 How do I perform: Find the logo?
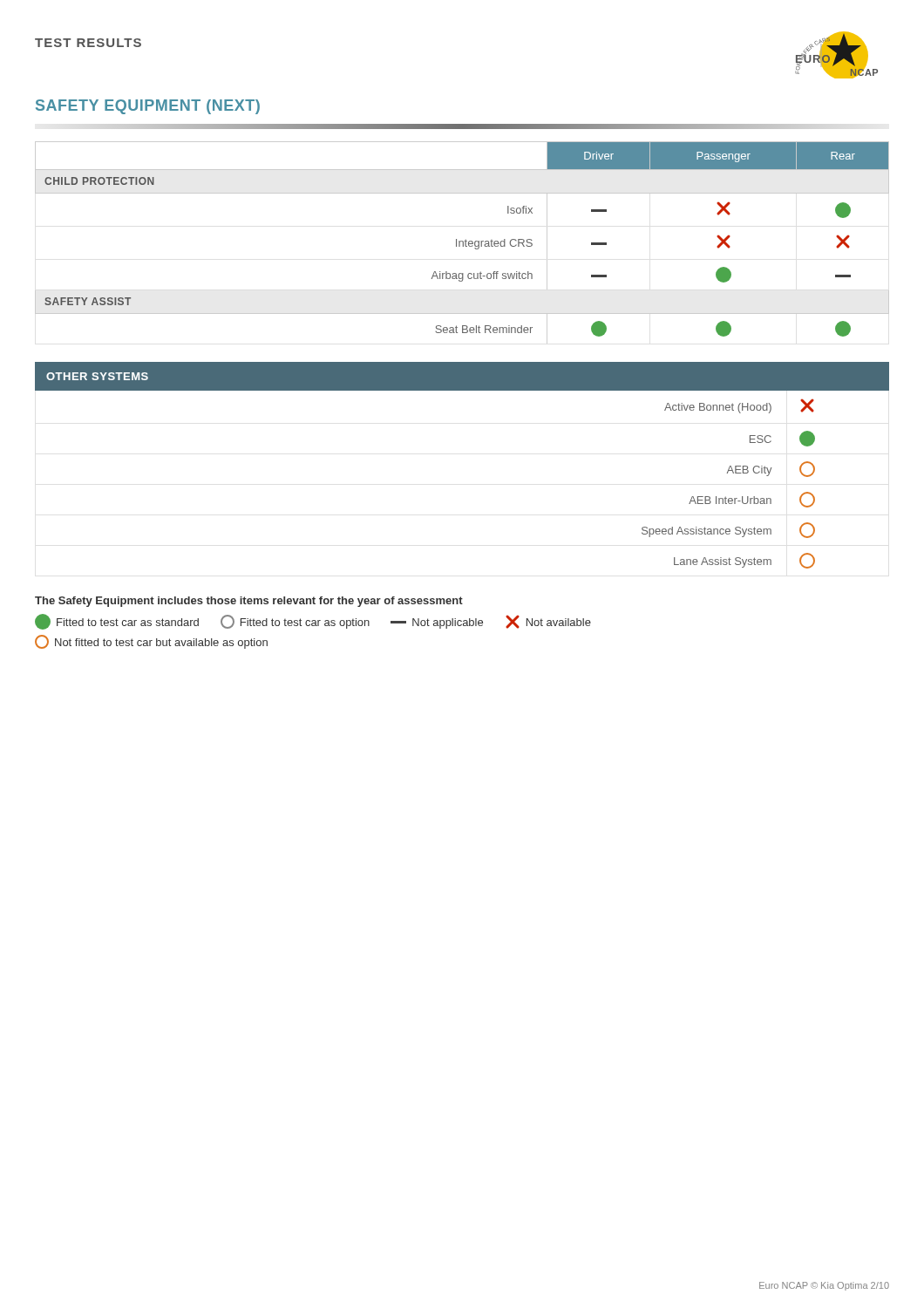point(832,54)
